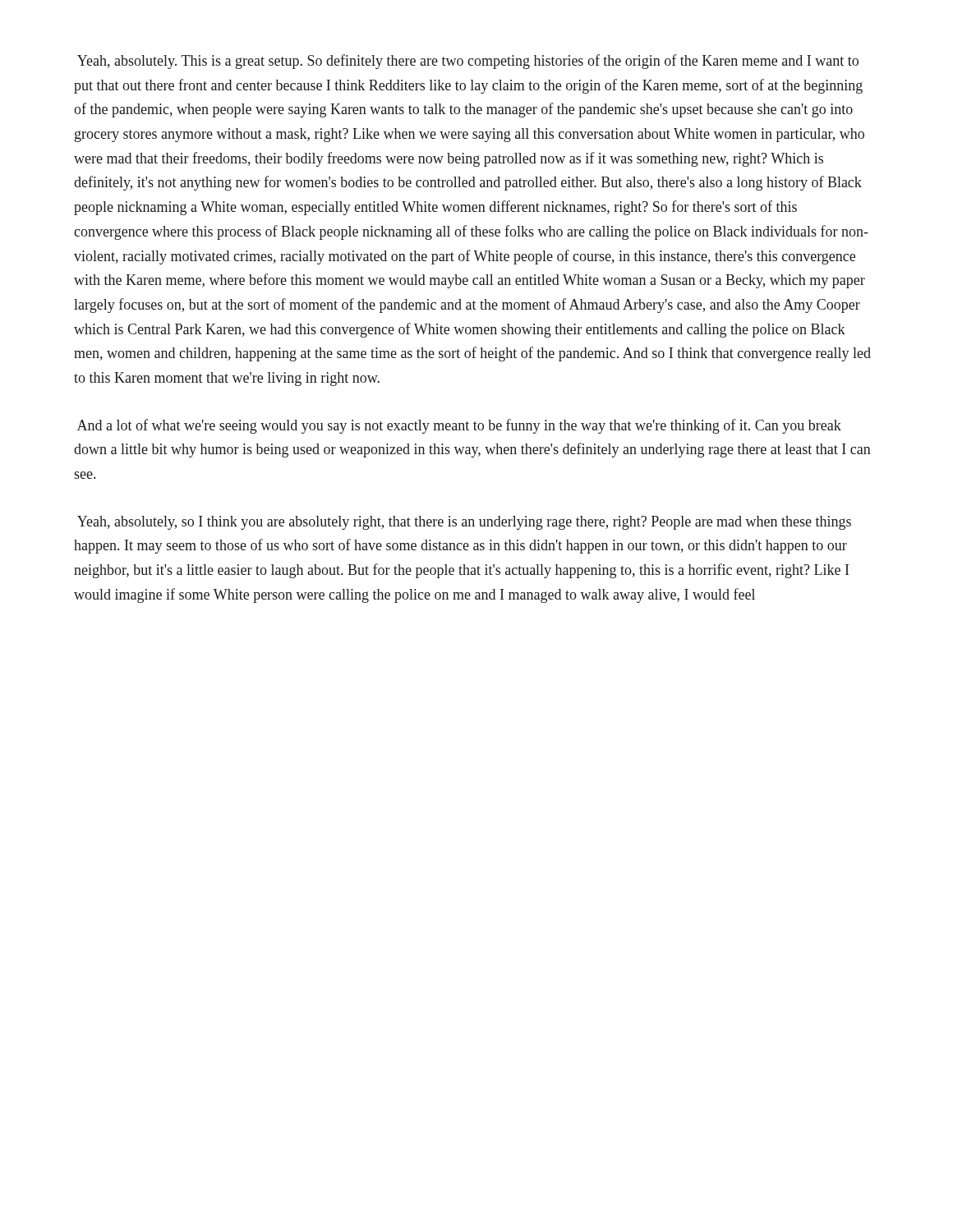Find the block on this page that starts "Yeah, absolutely. This is a great setup."
The image size is (953, 1232).
tap(472, 219)
